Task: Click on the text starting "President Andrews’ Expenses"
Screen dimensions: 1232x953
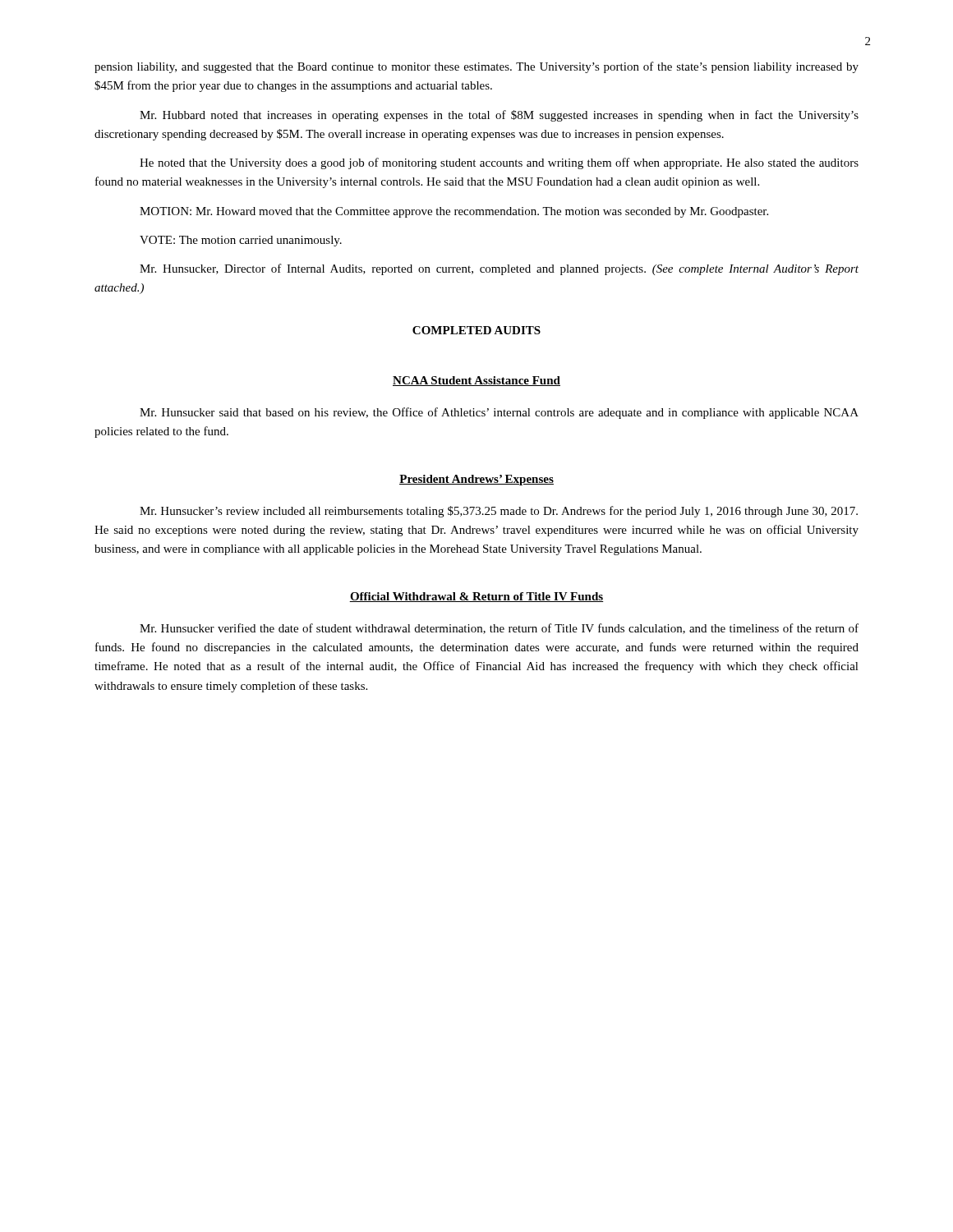Action: coord(476,478)
